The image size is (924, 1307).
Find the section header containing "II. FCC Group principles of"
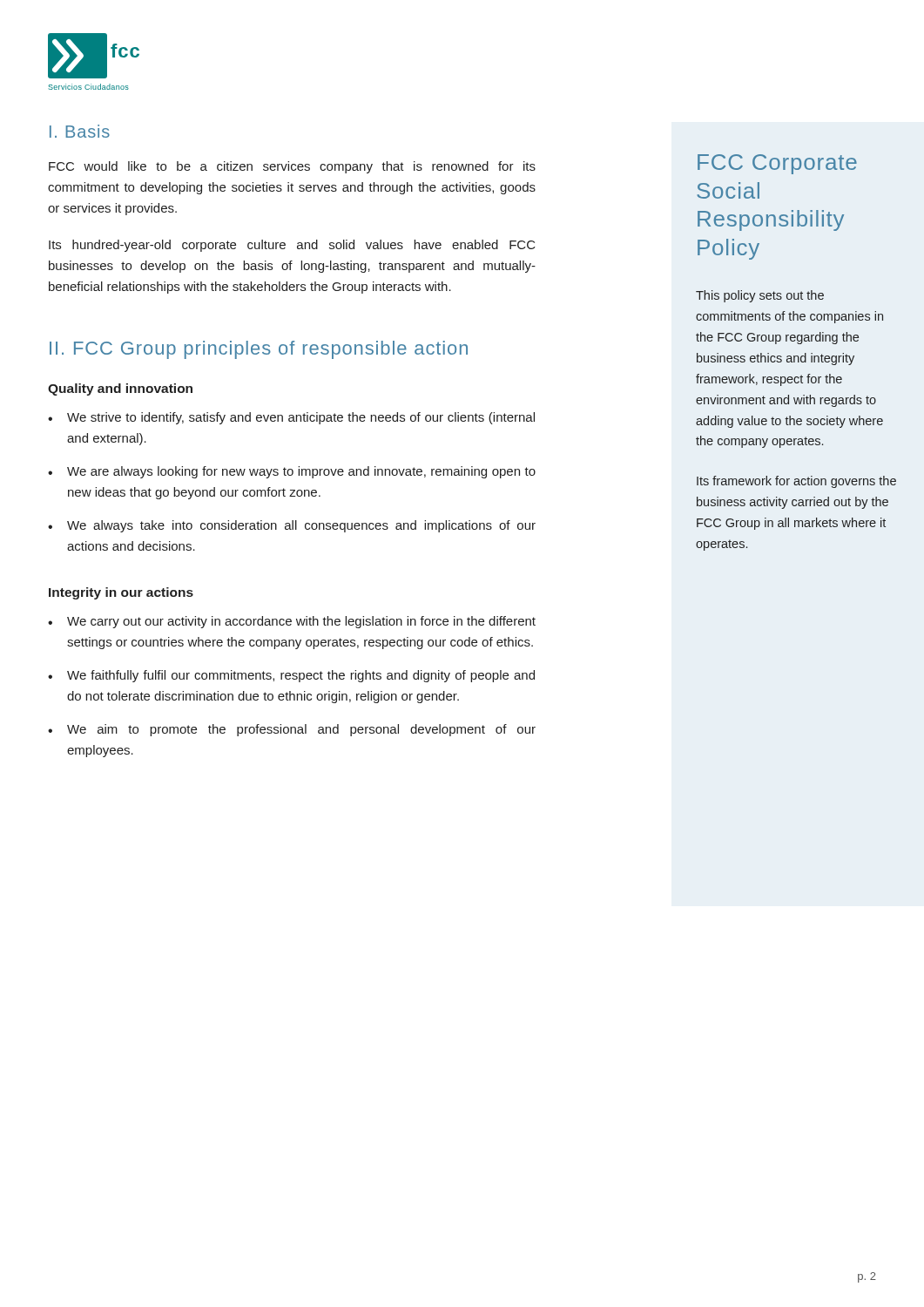point(259,348)
